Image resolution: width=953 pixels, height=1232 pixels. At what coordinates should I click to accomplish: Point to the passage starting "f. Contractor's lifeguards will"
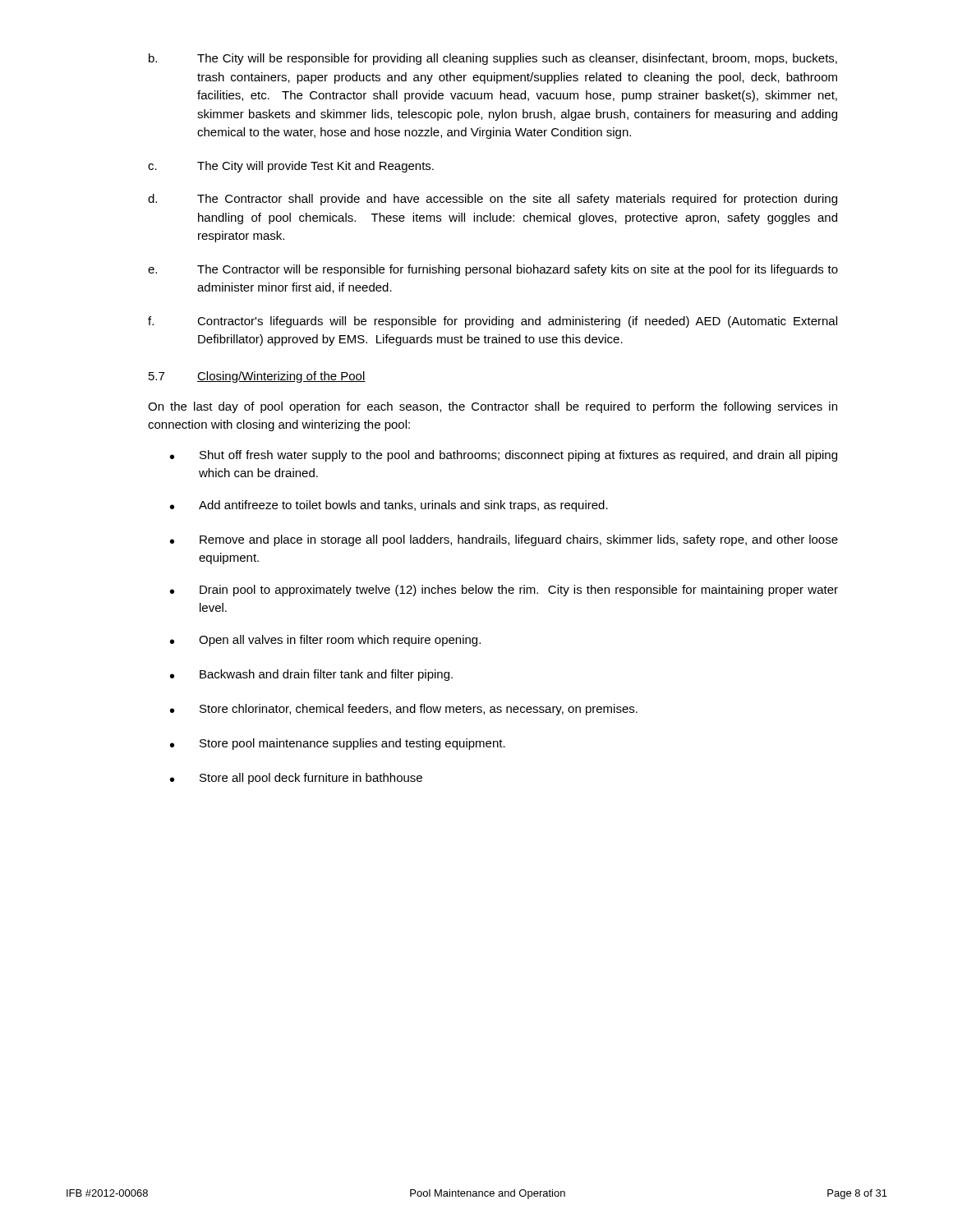point(493,330)
